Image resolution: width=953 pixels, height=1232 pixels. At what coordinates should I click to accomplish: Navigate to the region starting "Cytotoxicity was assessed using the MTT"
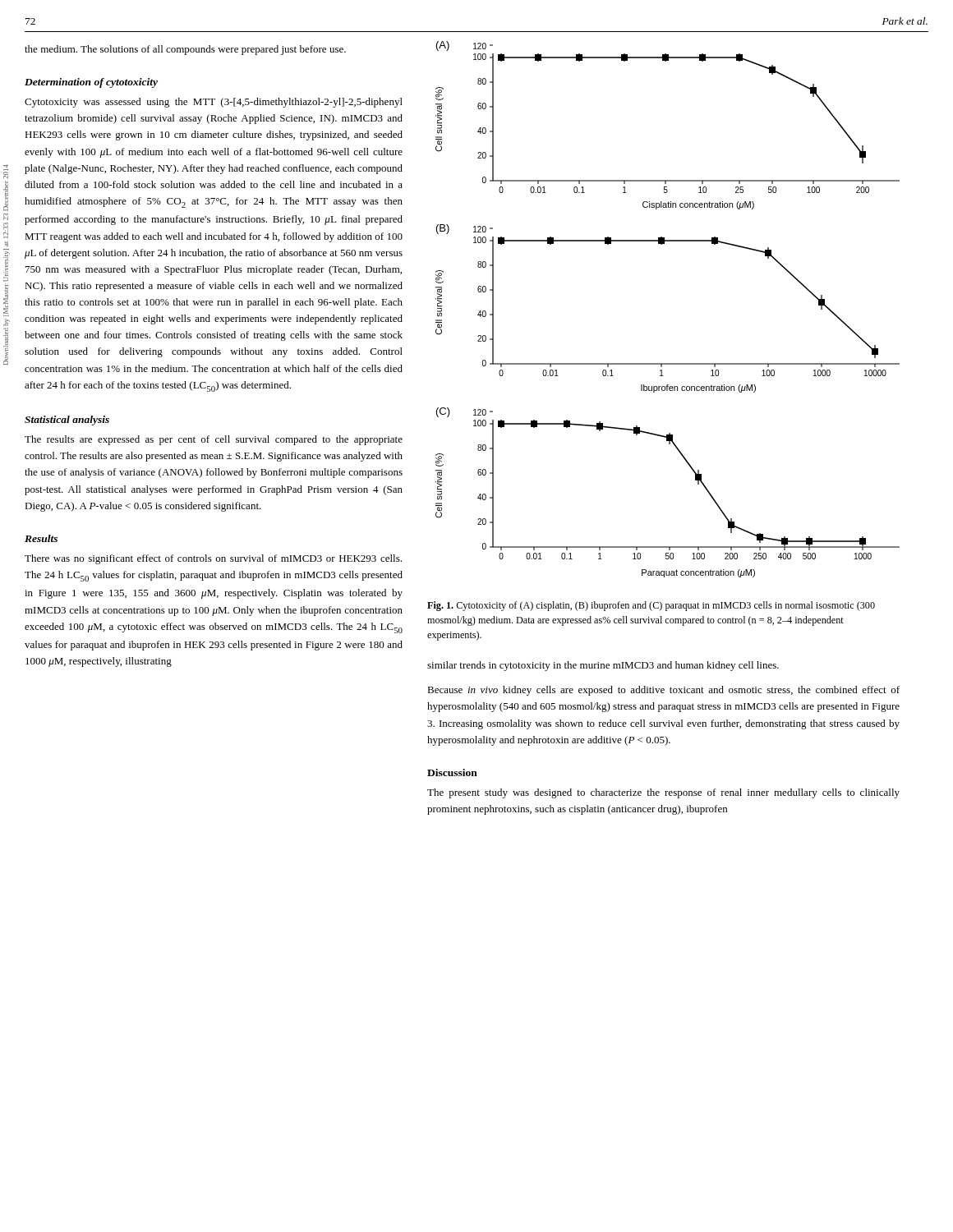pos(214,244)
